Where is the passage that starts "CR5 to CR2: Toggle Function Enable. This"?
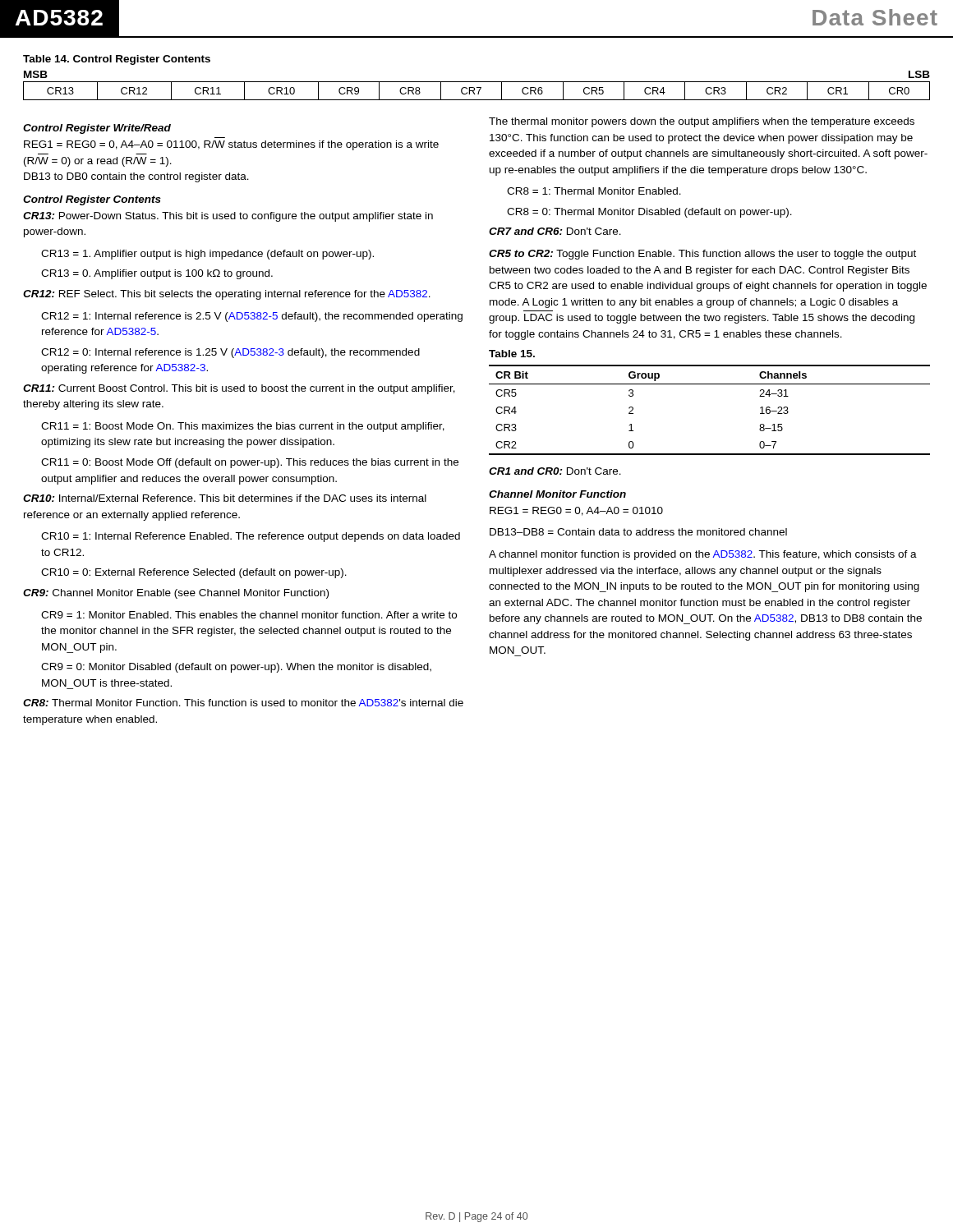 pyautogui.click(x=708, y=293)
